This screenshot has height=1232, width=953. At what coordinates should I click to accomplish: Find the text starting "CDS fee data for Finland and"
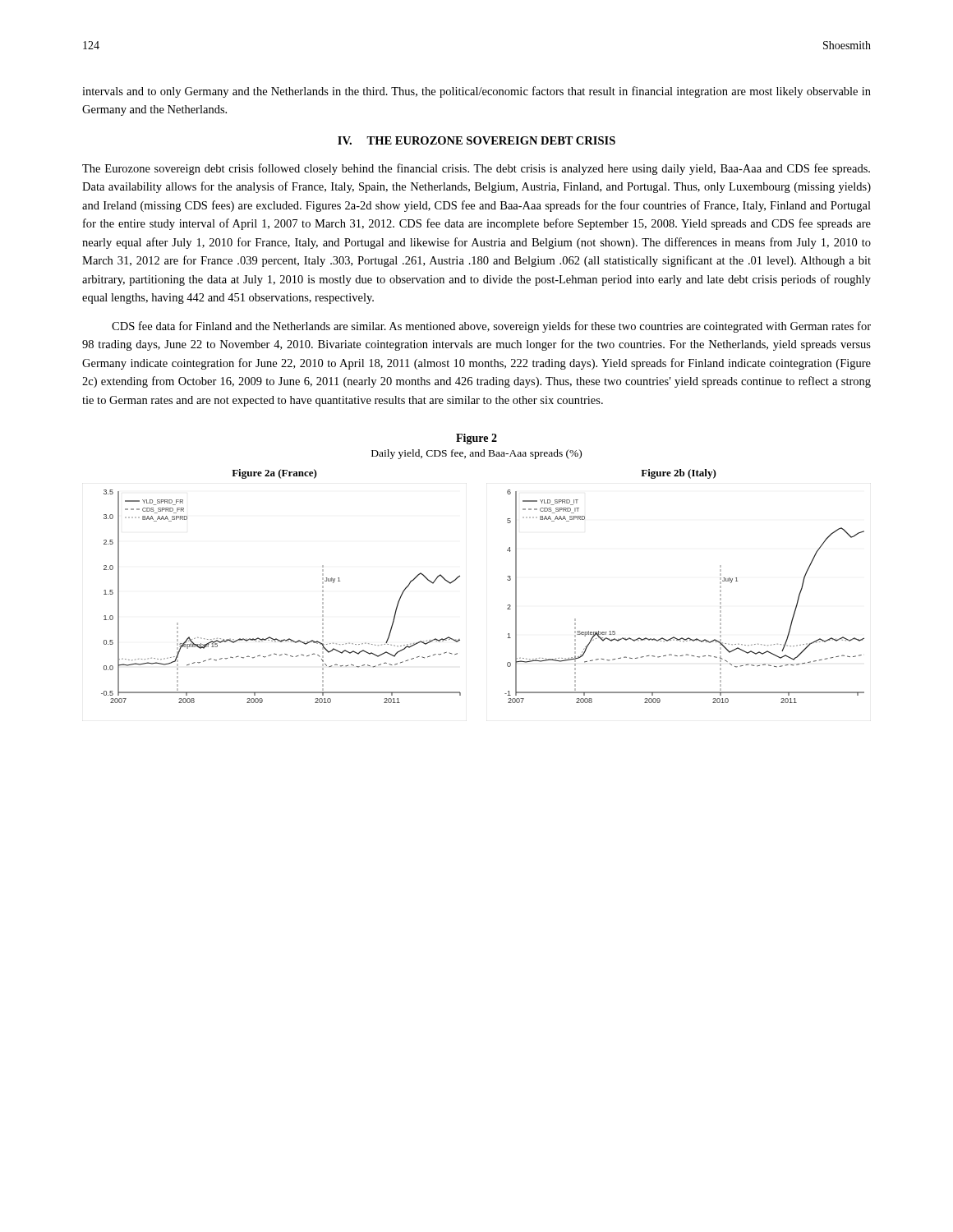(x=476, y=363)
